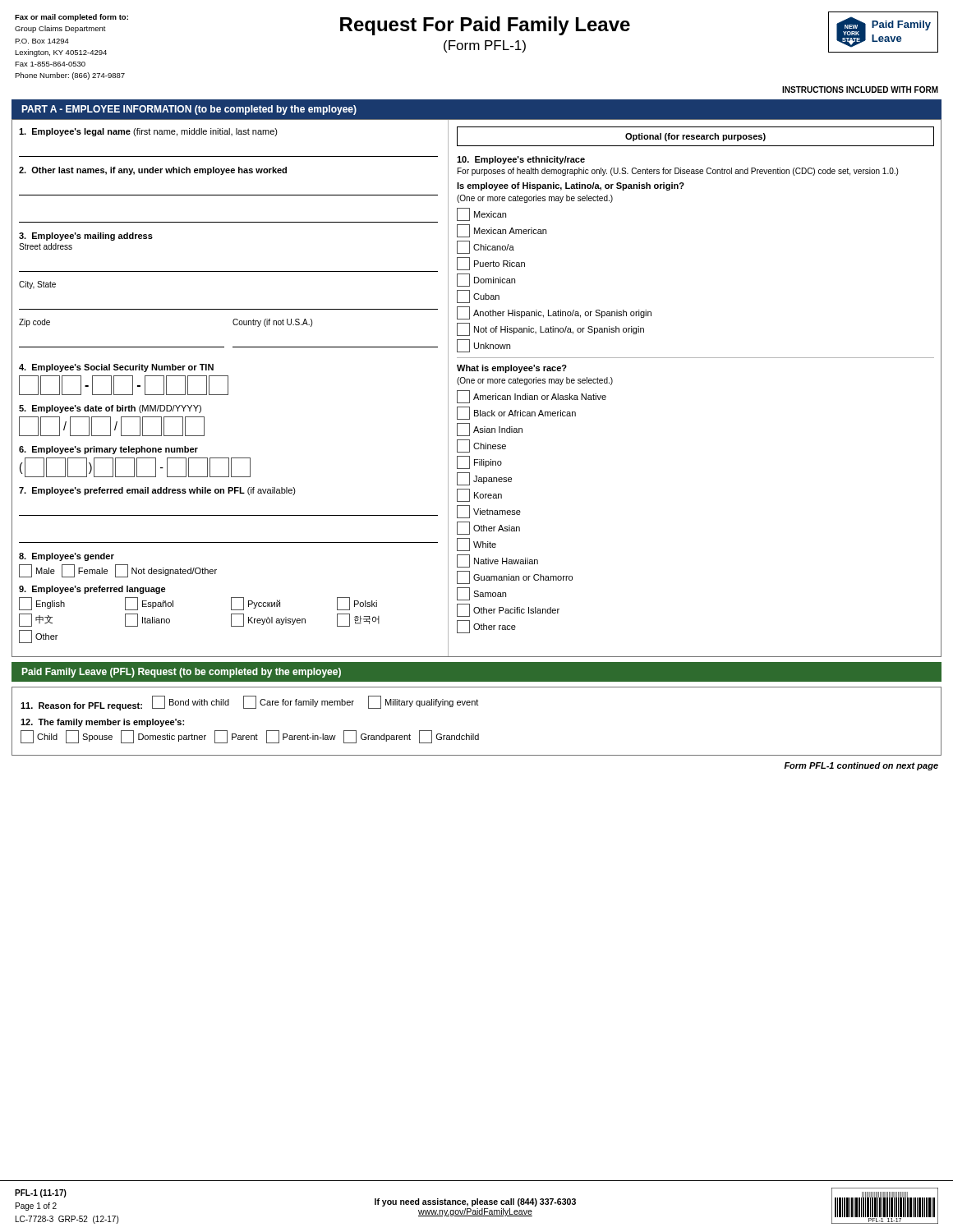Point to "Employee's gender Male Female Not designated/Other"
The width and height of the screenshot is (953, 1232).
(67, 557)
